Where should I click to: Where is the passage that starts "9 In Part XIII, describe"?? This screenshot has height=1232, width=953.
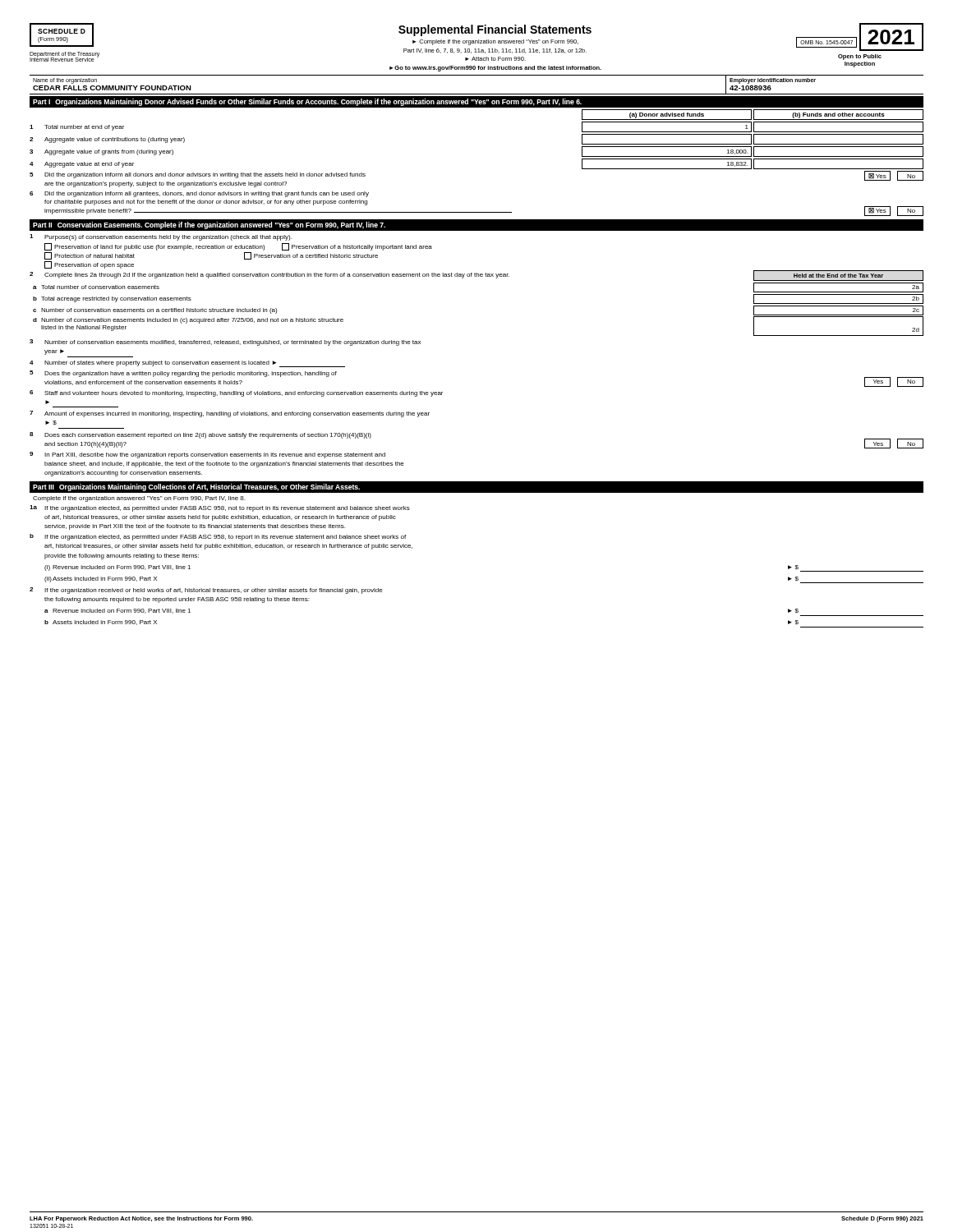207,455
